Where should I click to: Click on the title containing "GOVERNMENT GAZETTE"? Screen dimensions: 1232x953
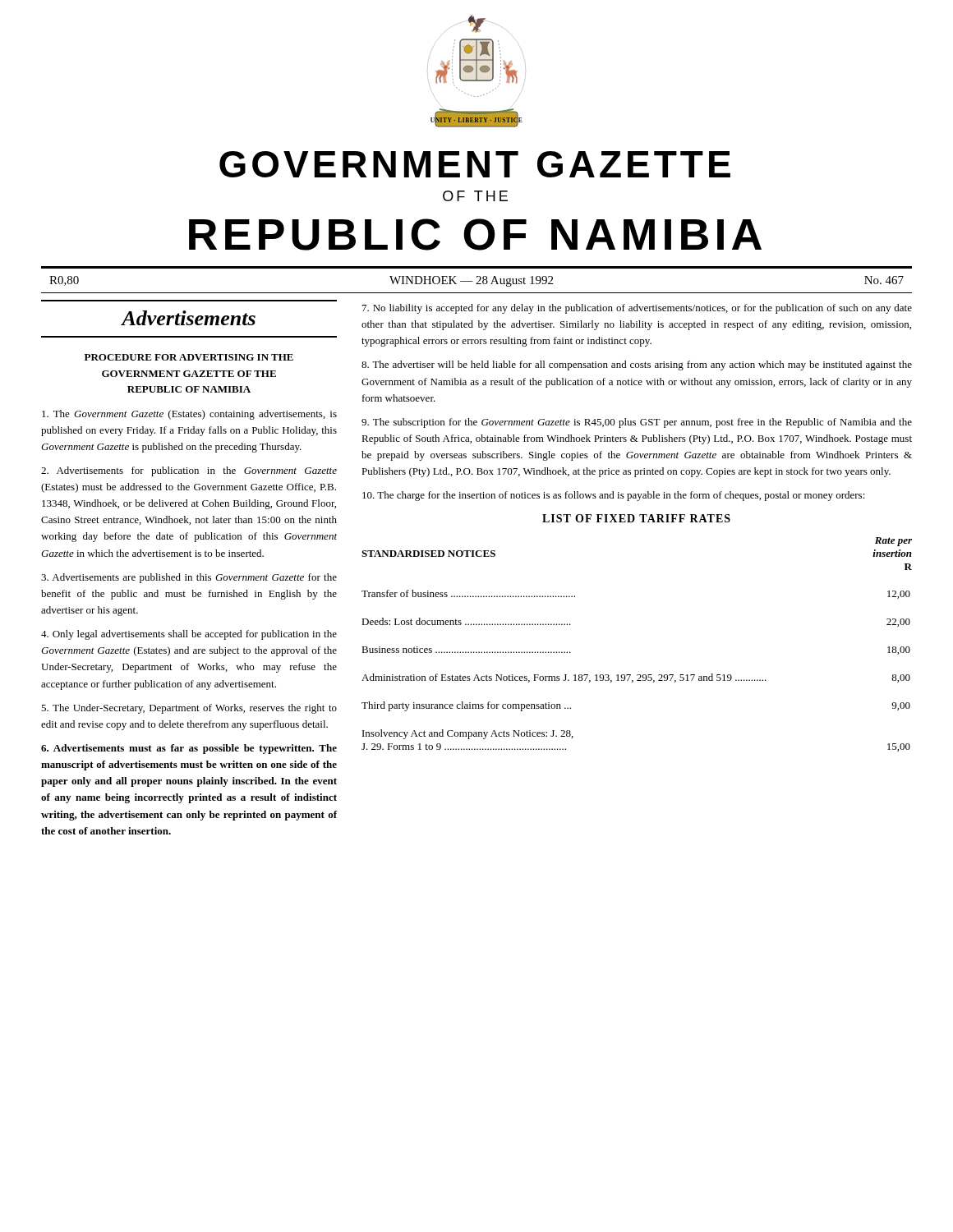(x=476, y=164)
